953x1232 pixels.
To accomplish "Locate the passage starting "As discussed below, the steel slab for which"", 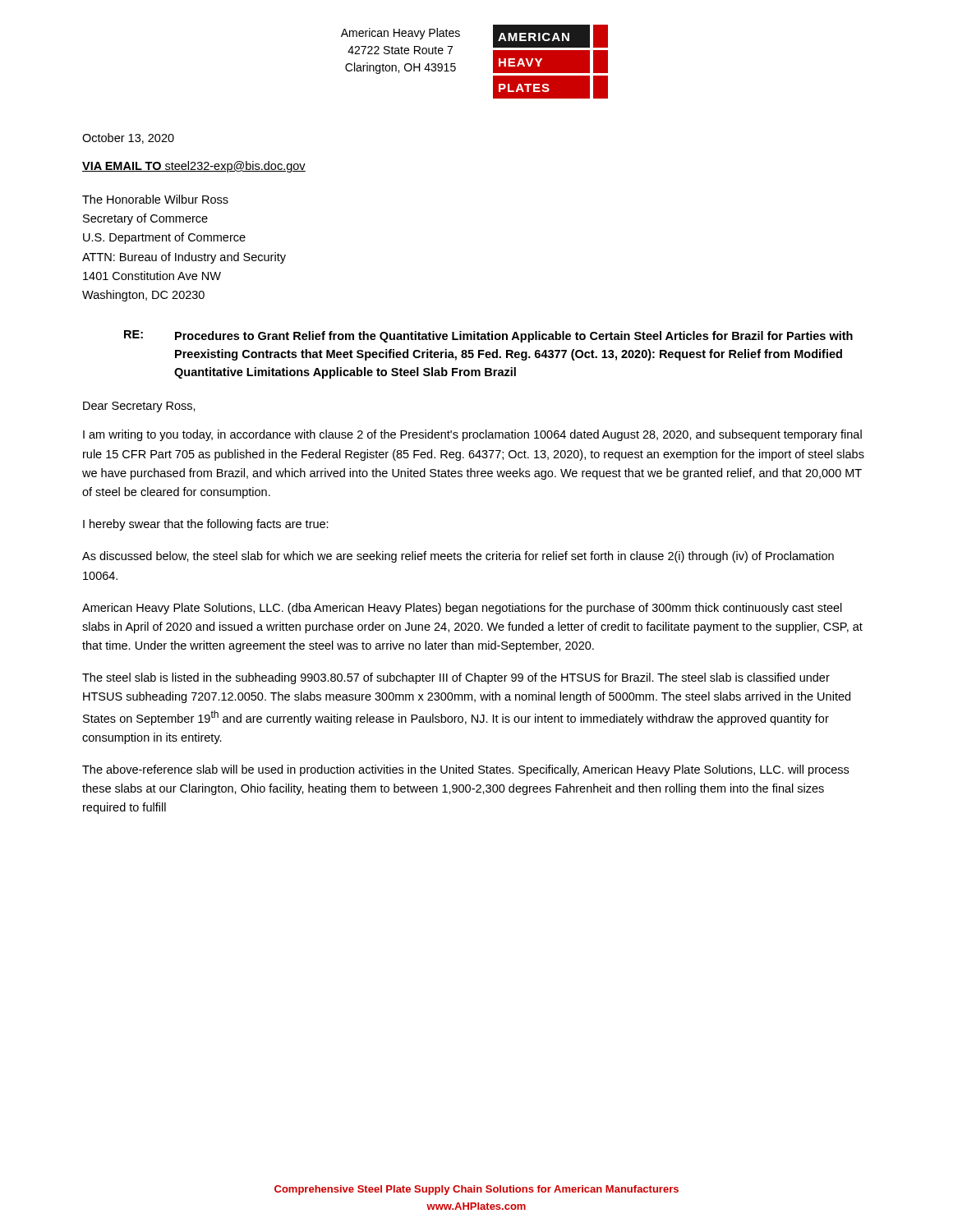I will pos(458,566).
